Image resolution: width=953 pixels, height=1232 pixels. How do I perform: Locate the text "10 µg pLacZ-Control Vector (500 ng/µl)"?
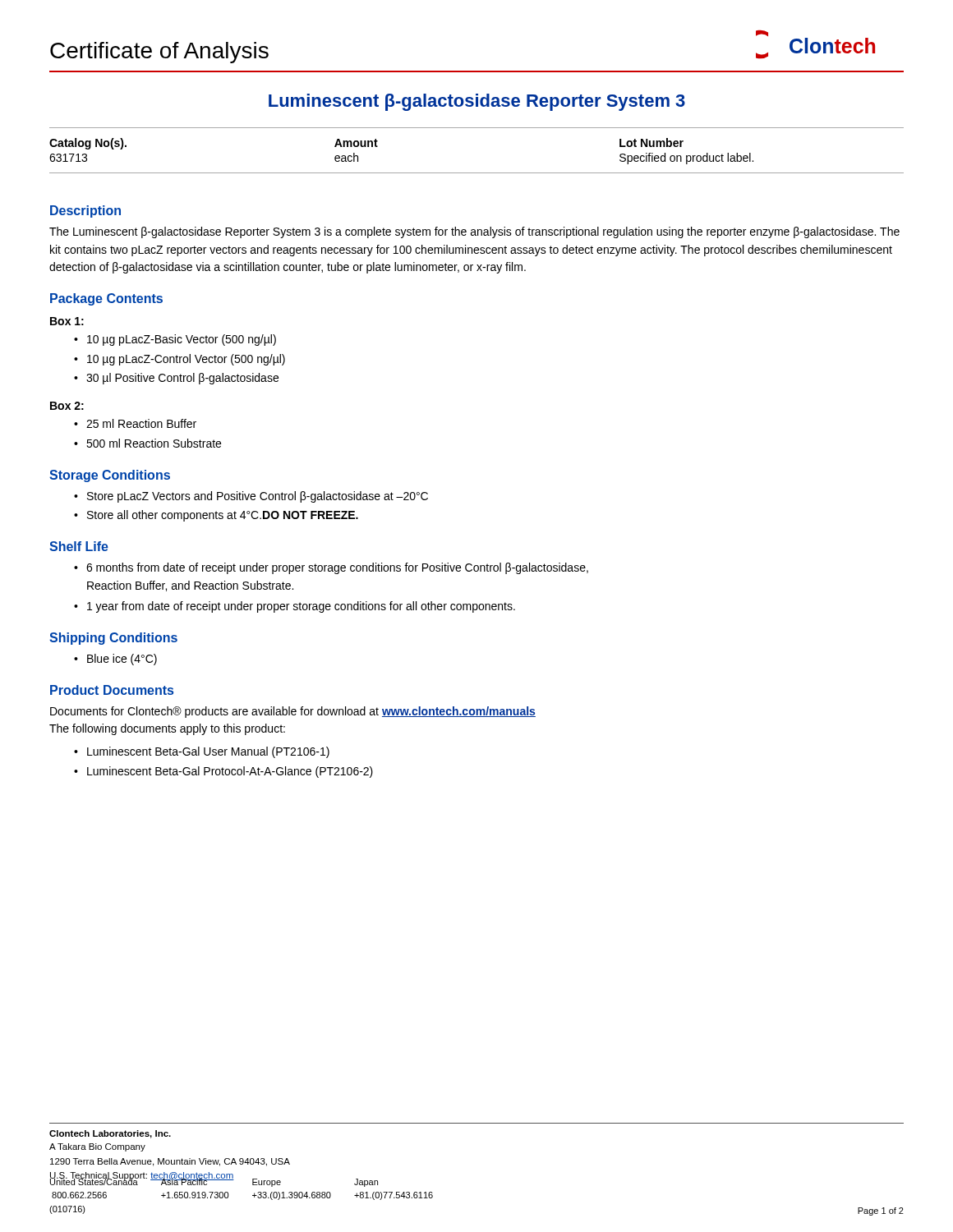[x=186, y=359]
